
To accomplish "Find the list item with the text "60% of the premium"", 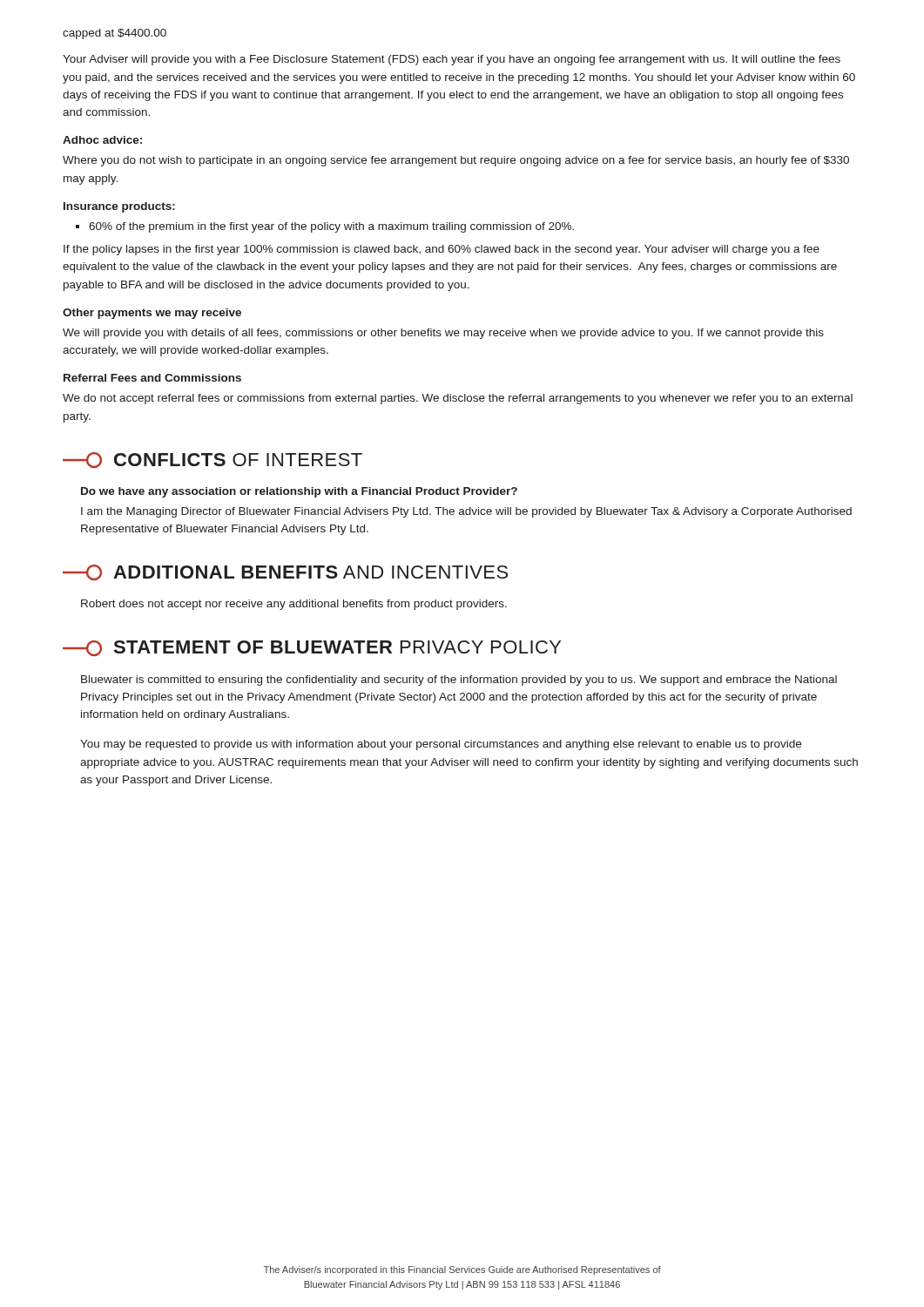I will pos(332,226).
